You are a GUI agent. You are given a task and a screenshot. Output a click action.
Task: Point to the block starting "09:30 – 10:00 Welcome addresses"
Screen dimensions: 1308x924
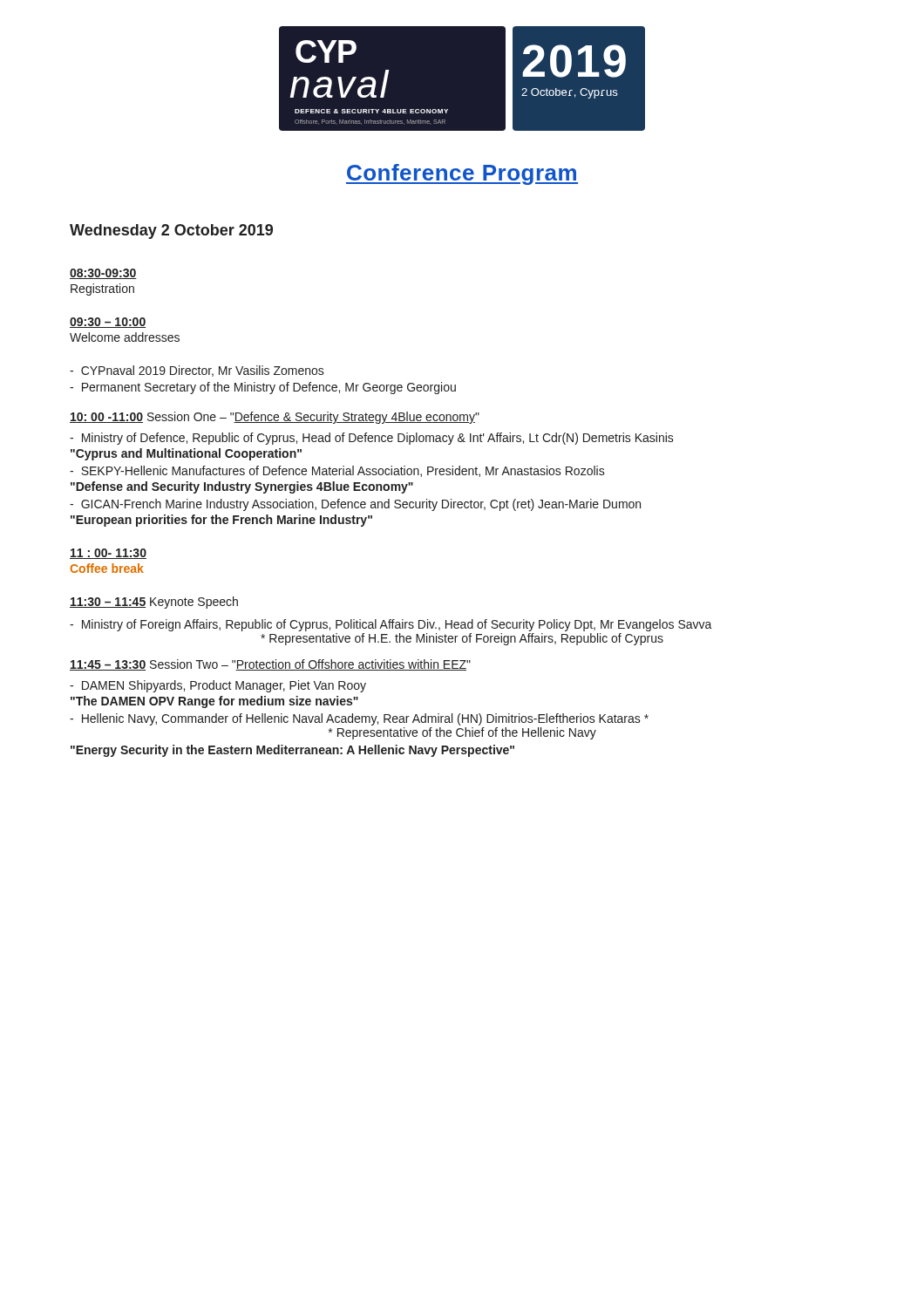(108, 323)
